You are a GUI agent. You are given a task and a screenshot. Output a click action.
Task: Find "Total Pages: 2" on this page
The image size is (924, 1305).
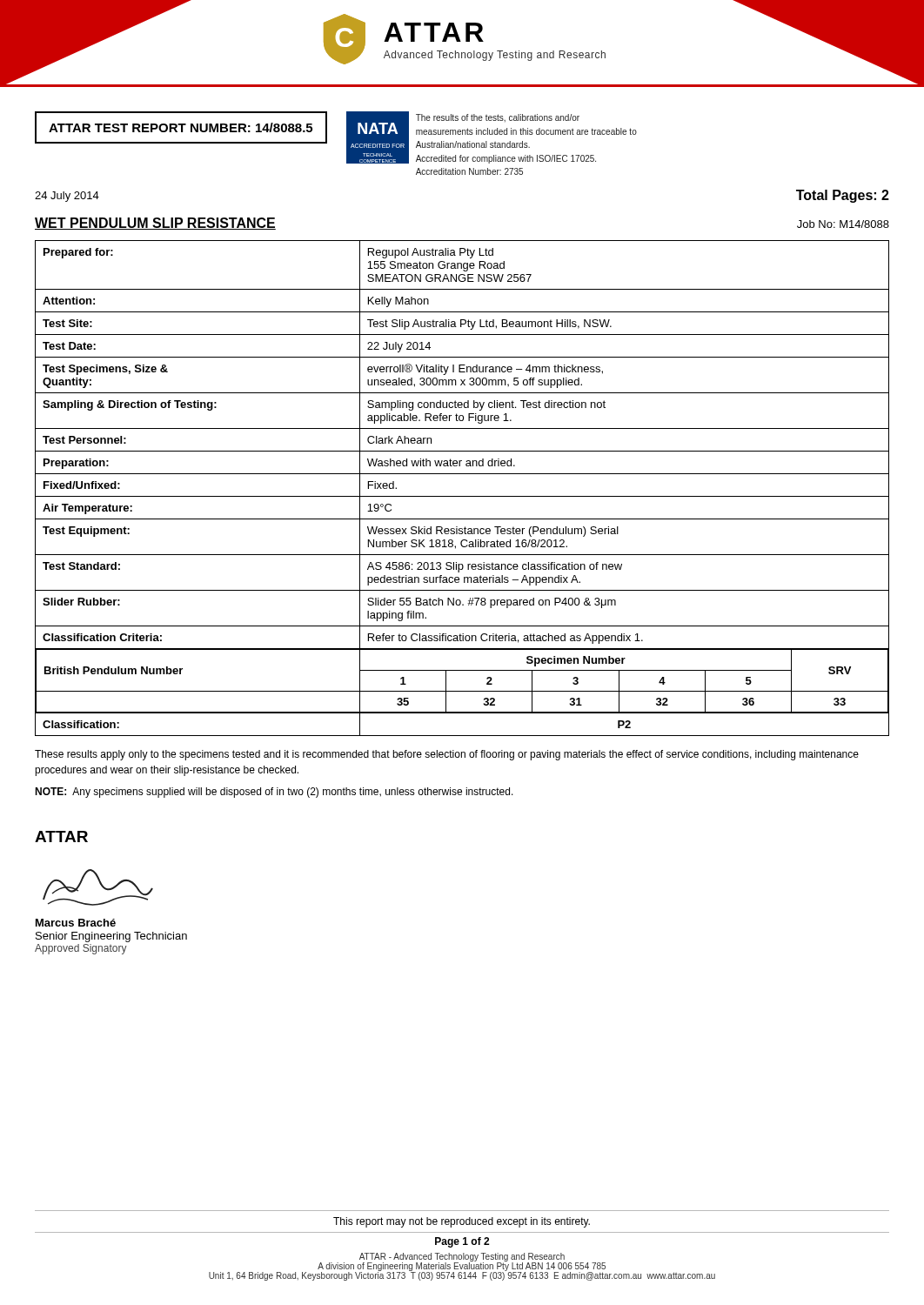[843, 195]
